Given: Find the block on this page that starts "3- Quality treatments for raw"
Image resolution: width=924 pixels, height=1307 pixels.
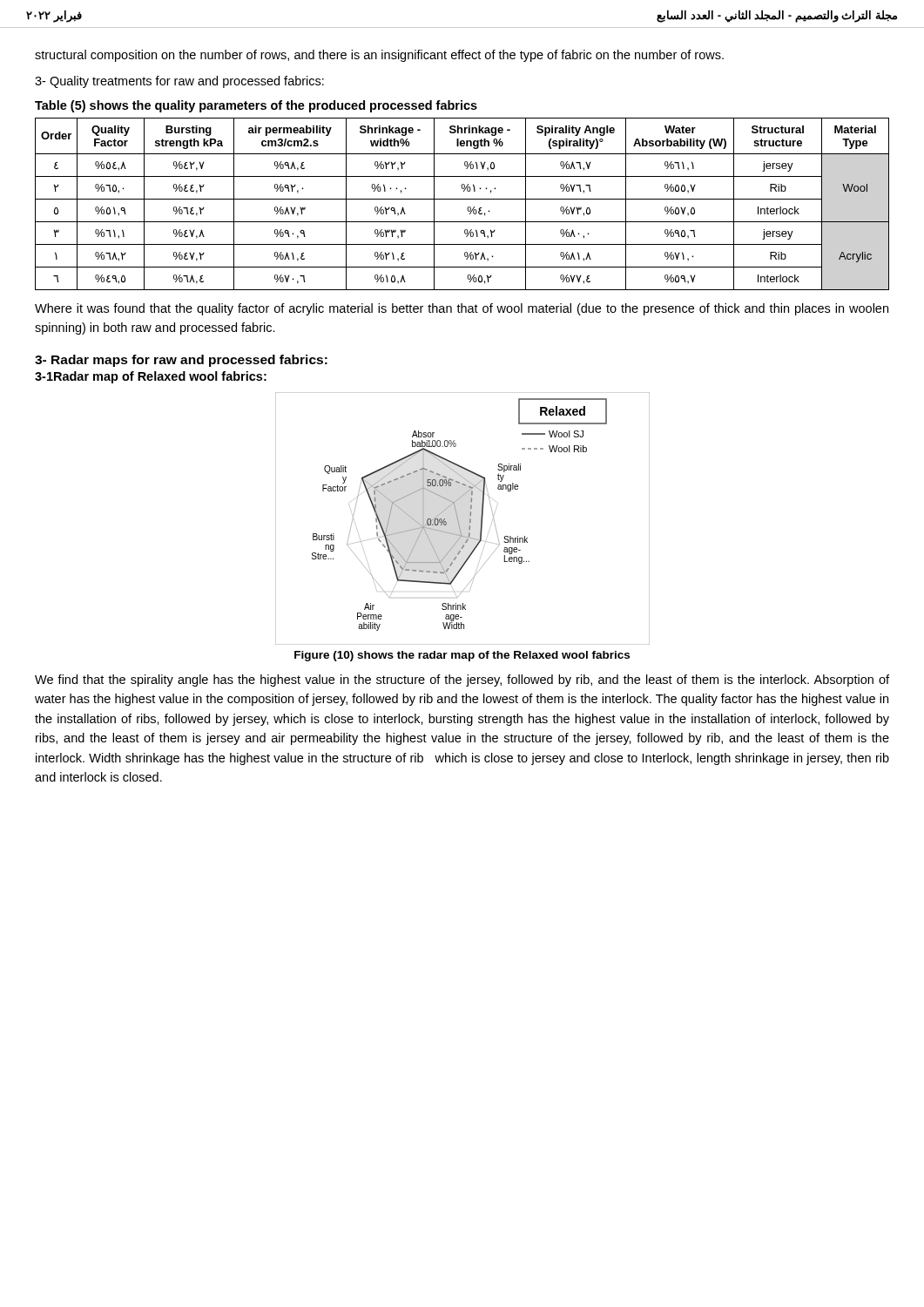Looking at the screenshot, I should [x=179, y=82].
